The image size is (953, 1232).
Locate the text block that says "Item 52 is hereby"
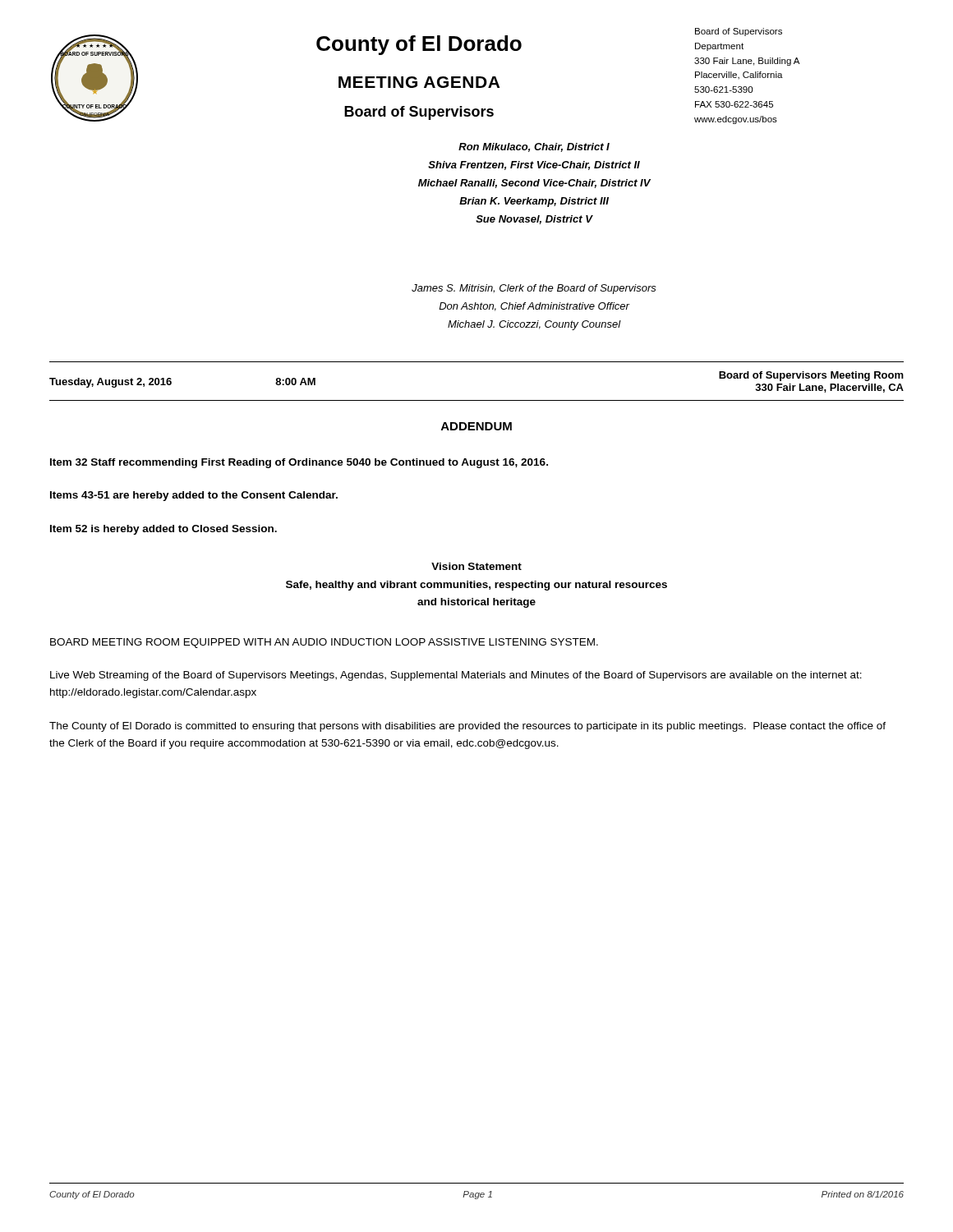(x=163, y=528)
